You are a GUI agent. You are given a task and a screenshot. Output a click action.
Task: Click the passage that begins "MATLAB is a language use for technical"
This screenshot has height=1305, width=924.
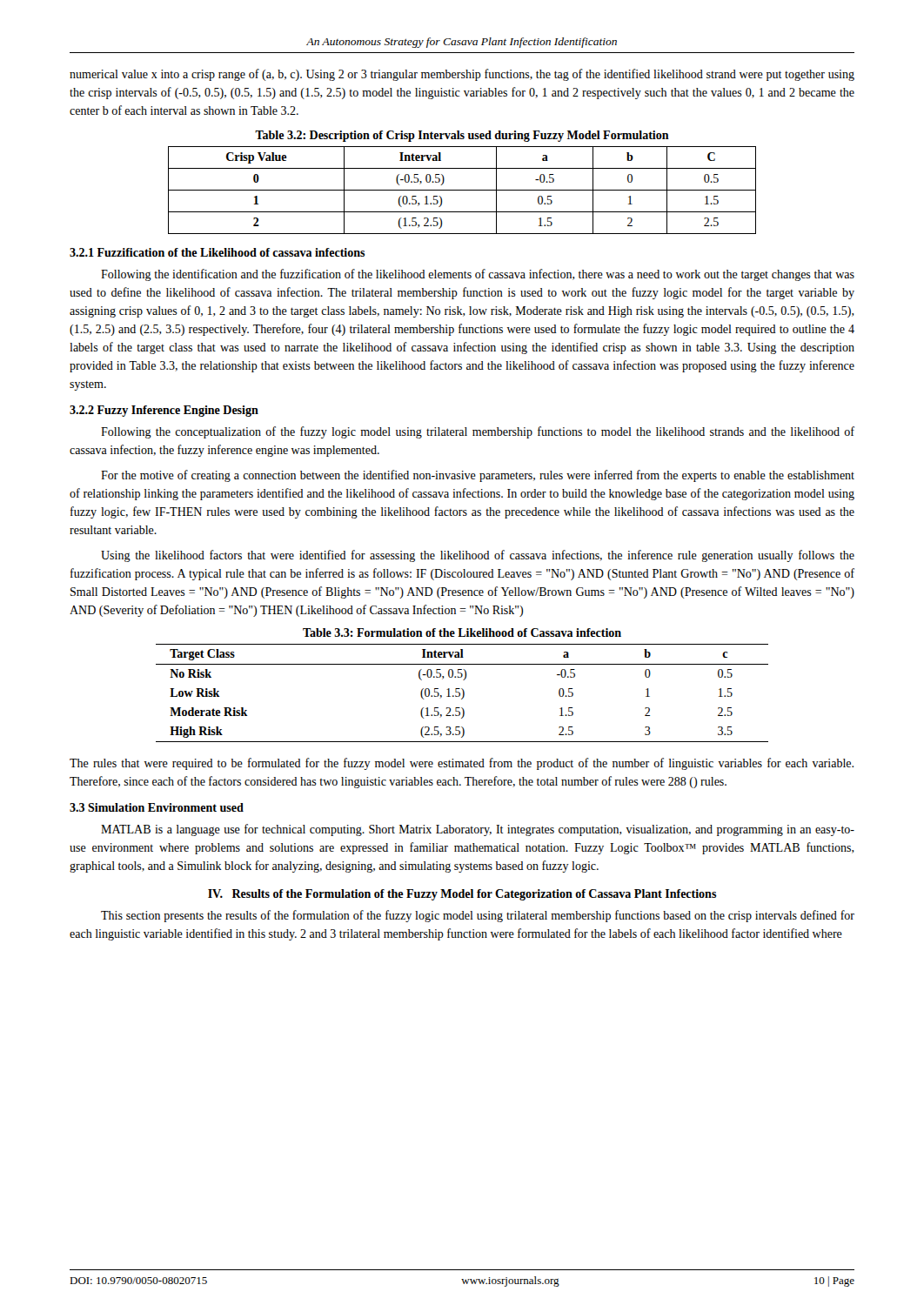pos(462,848)
